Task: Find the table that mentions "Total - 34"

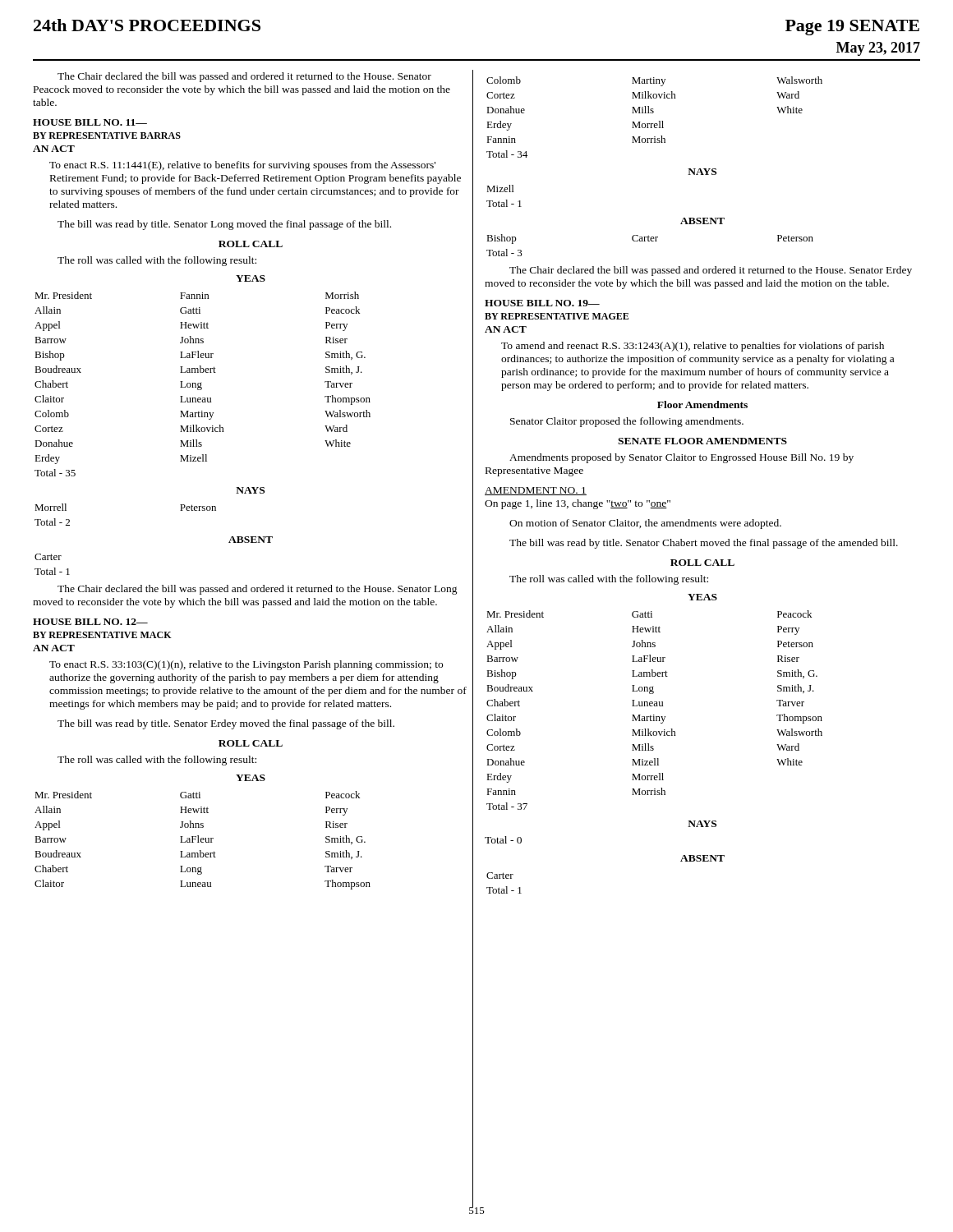Action: (702, 117)
